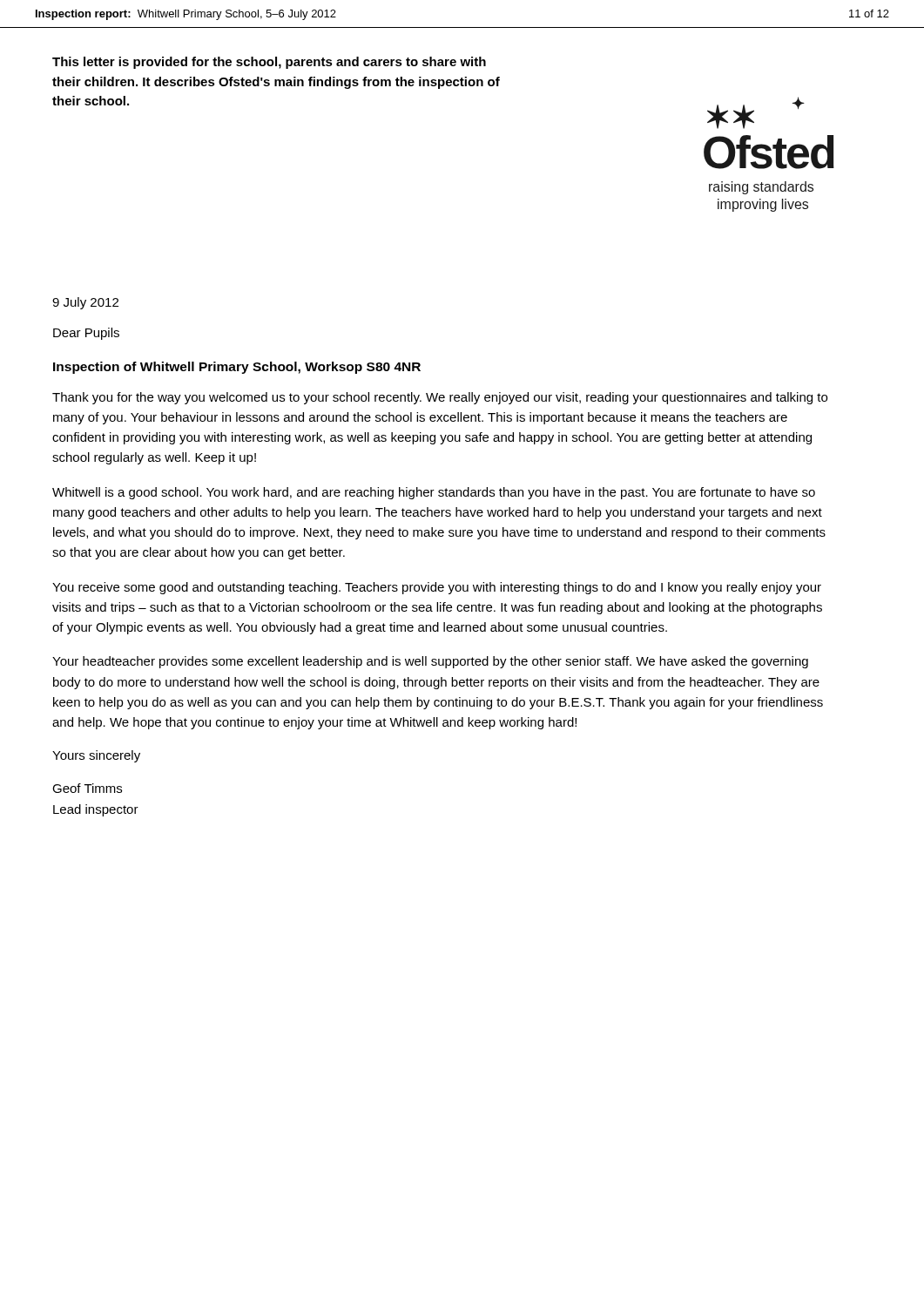Point to the block starting "9 July 2012"
Viewport: 924px width, 1307px height.
click(86, 301)
